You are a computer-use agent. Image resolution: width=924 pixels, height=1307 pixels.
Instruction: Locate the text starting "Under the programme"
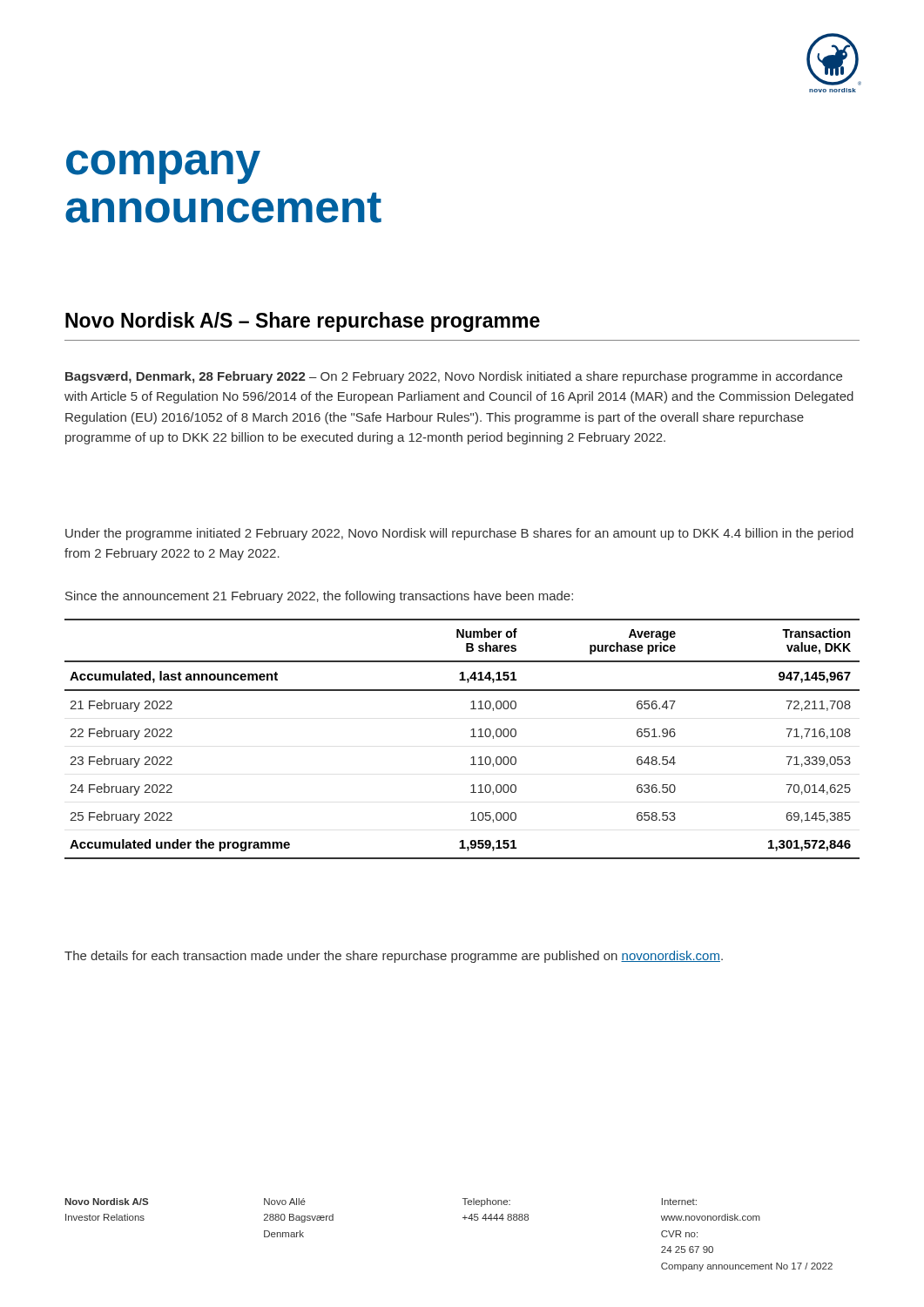point(459,543)
